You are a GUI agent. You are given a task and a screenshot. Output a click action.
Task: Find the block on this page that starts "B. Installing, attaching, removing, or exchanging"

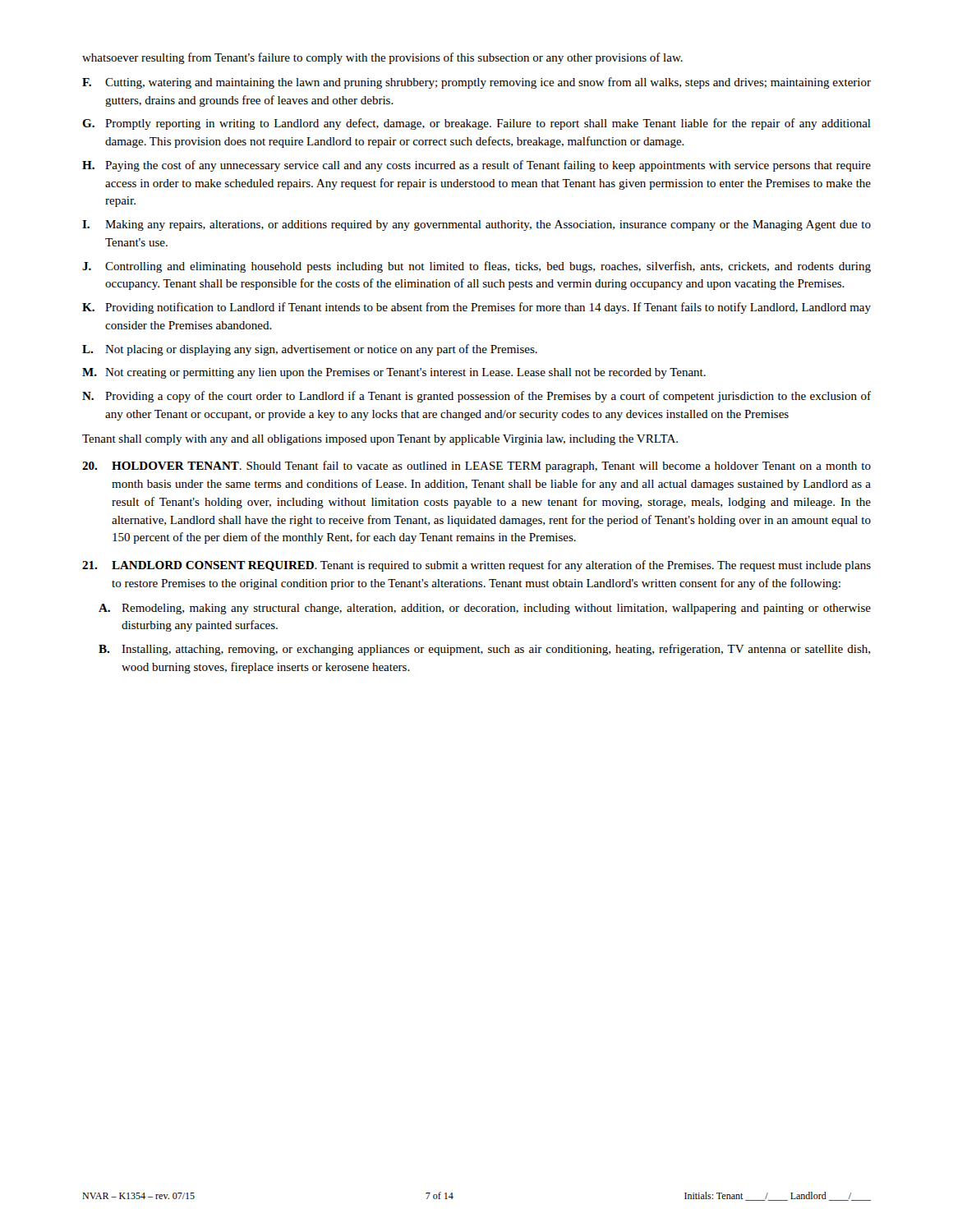click(485, 659)
